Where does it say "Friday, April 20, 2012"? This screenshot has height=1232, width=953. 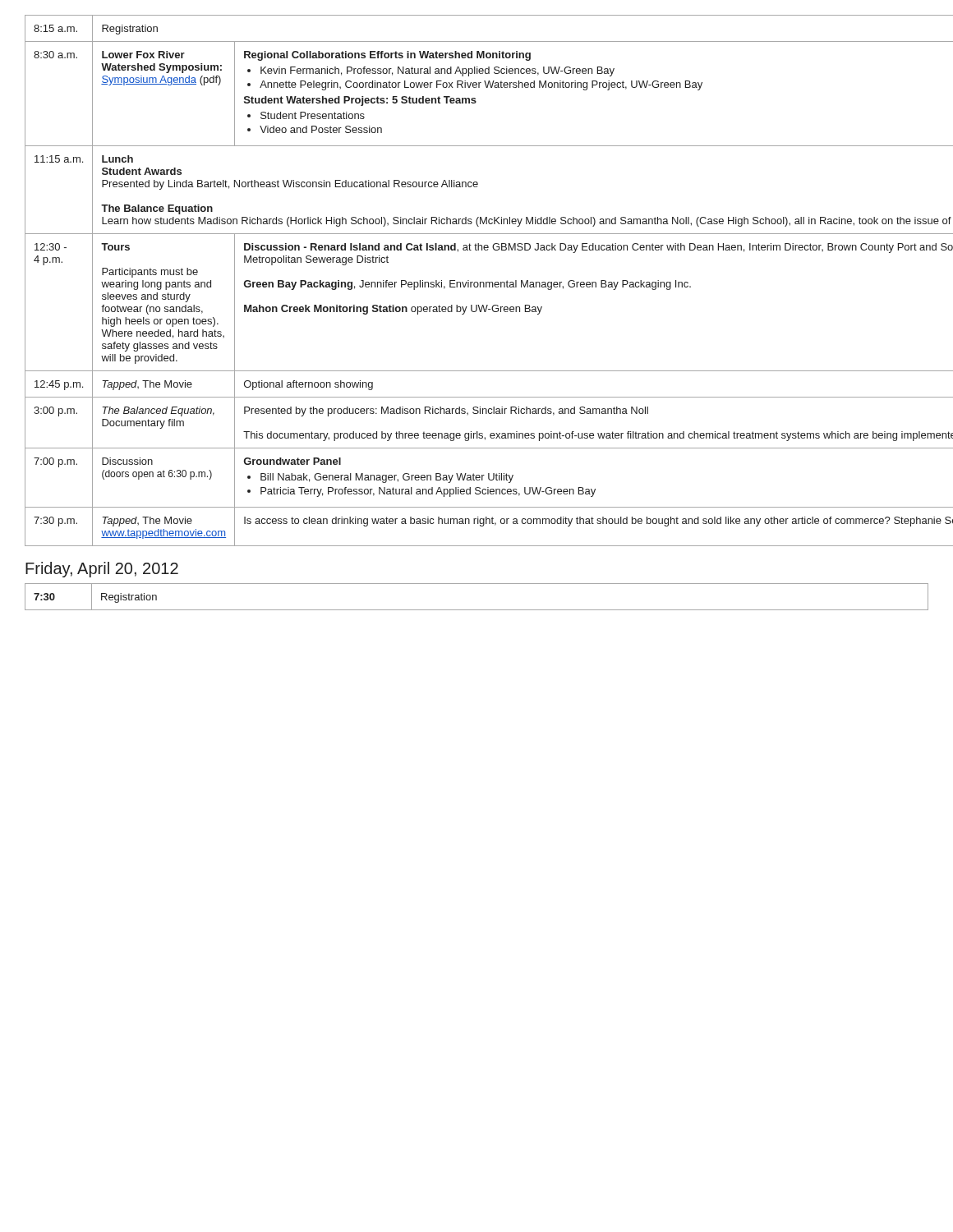102,568
